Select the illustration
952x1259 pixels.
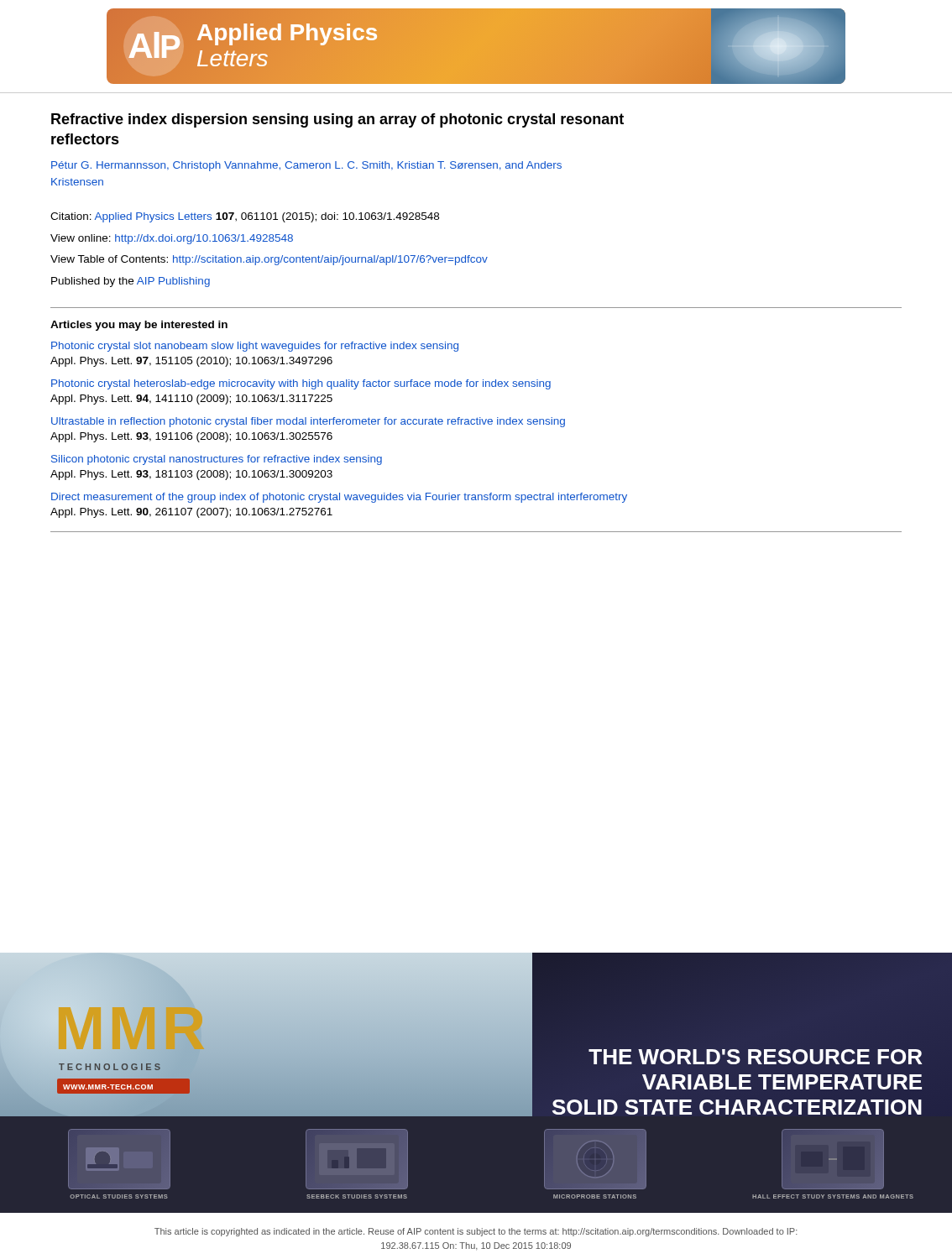(476, 1083)
